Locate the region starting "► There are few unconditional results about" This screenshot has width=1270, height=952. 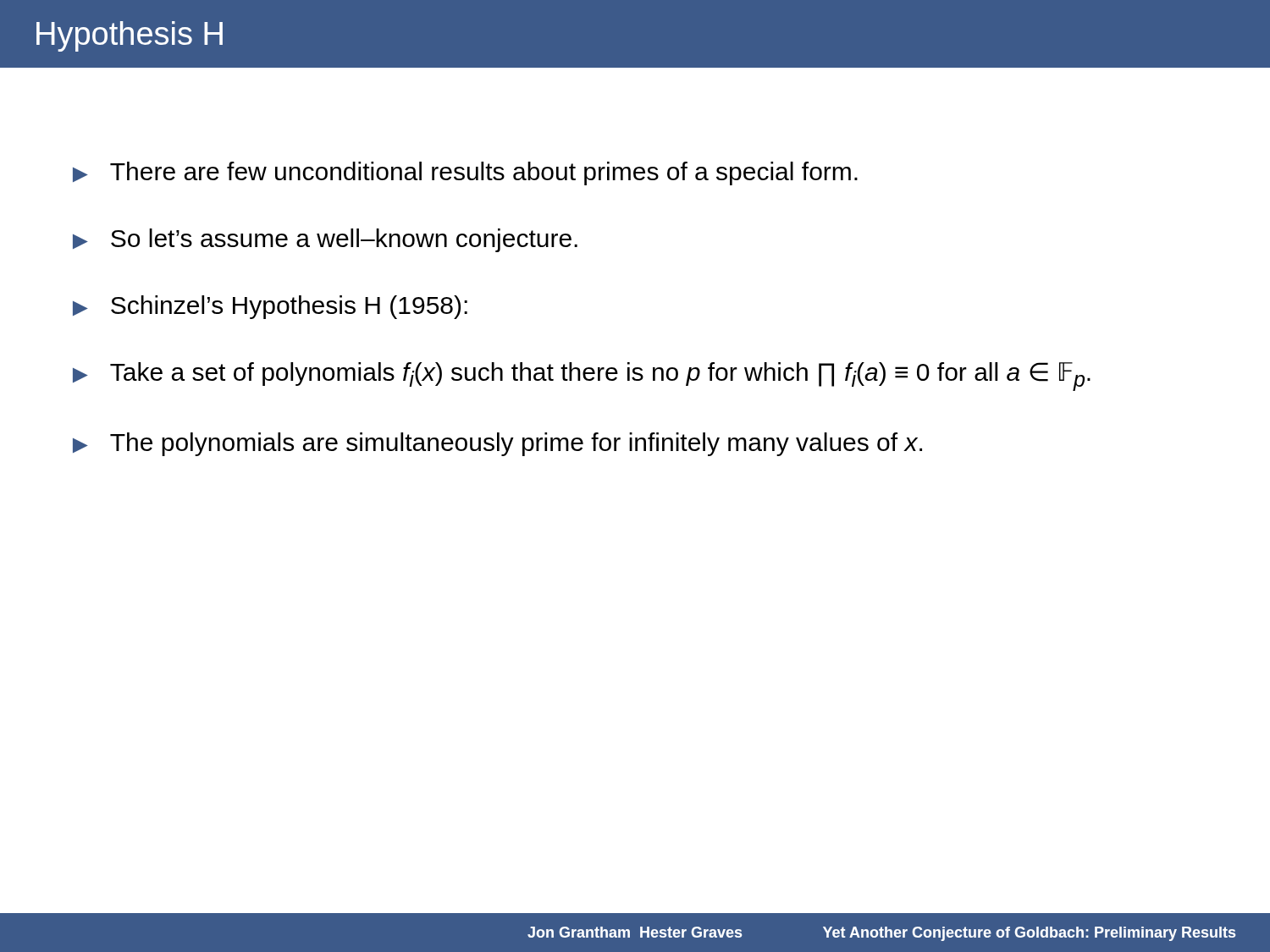point(635,172)
